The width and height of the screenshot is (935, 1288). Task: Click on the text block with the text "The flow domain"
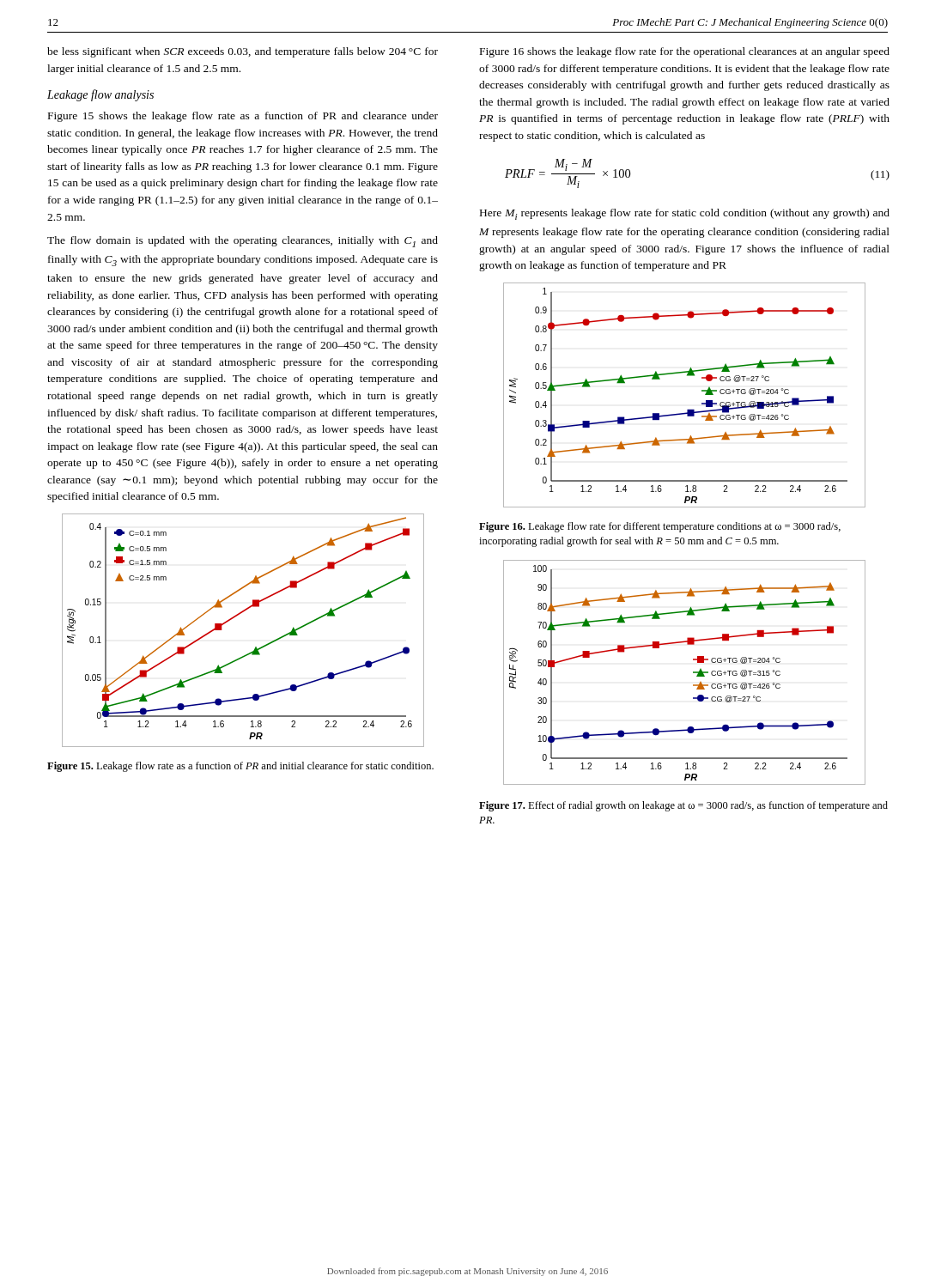(243, 368)
